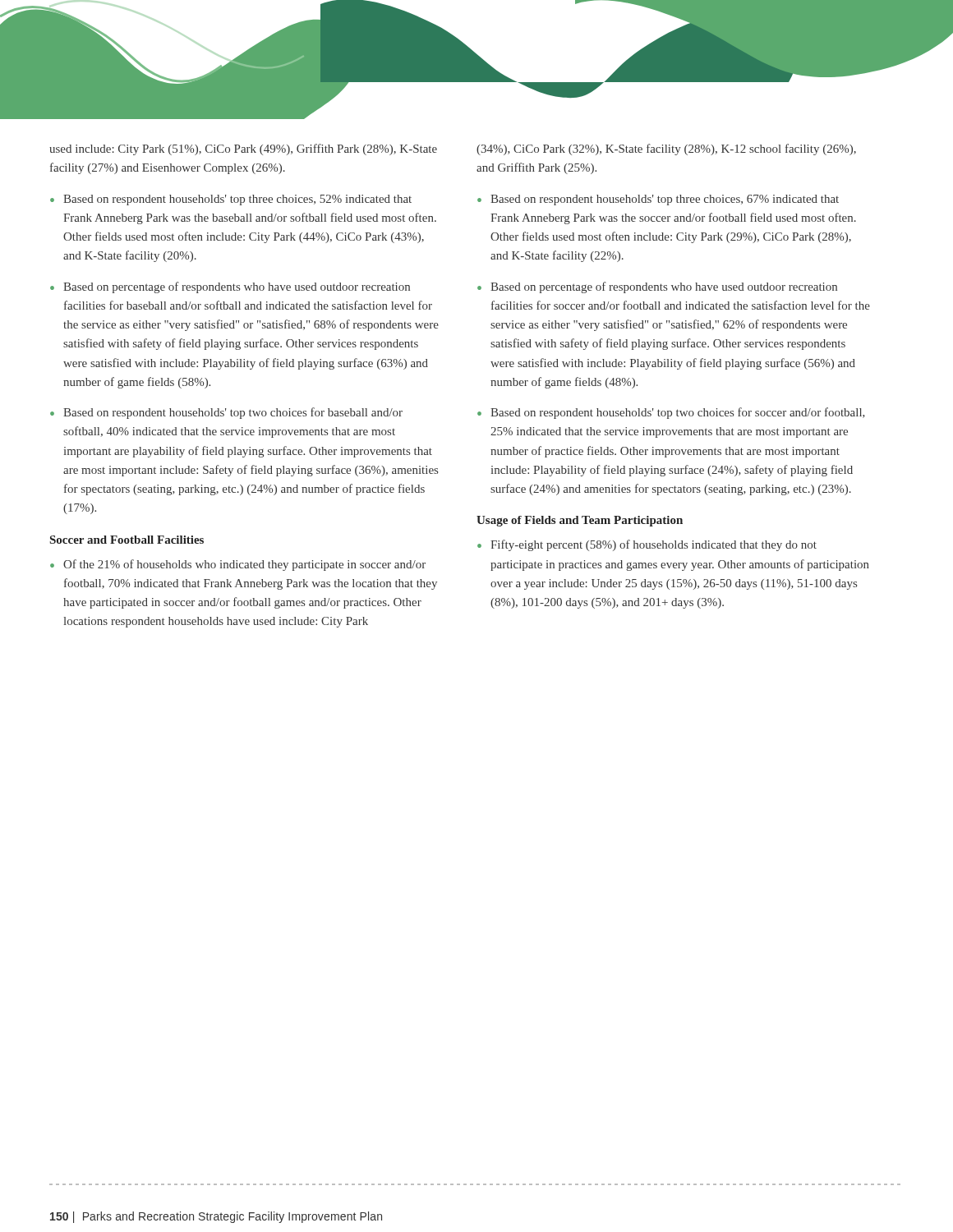Locate the block of text that opens with "• Of the 21% of households who indicated"
Viewport: 953px width, 1232px height.
246,593
